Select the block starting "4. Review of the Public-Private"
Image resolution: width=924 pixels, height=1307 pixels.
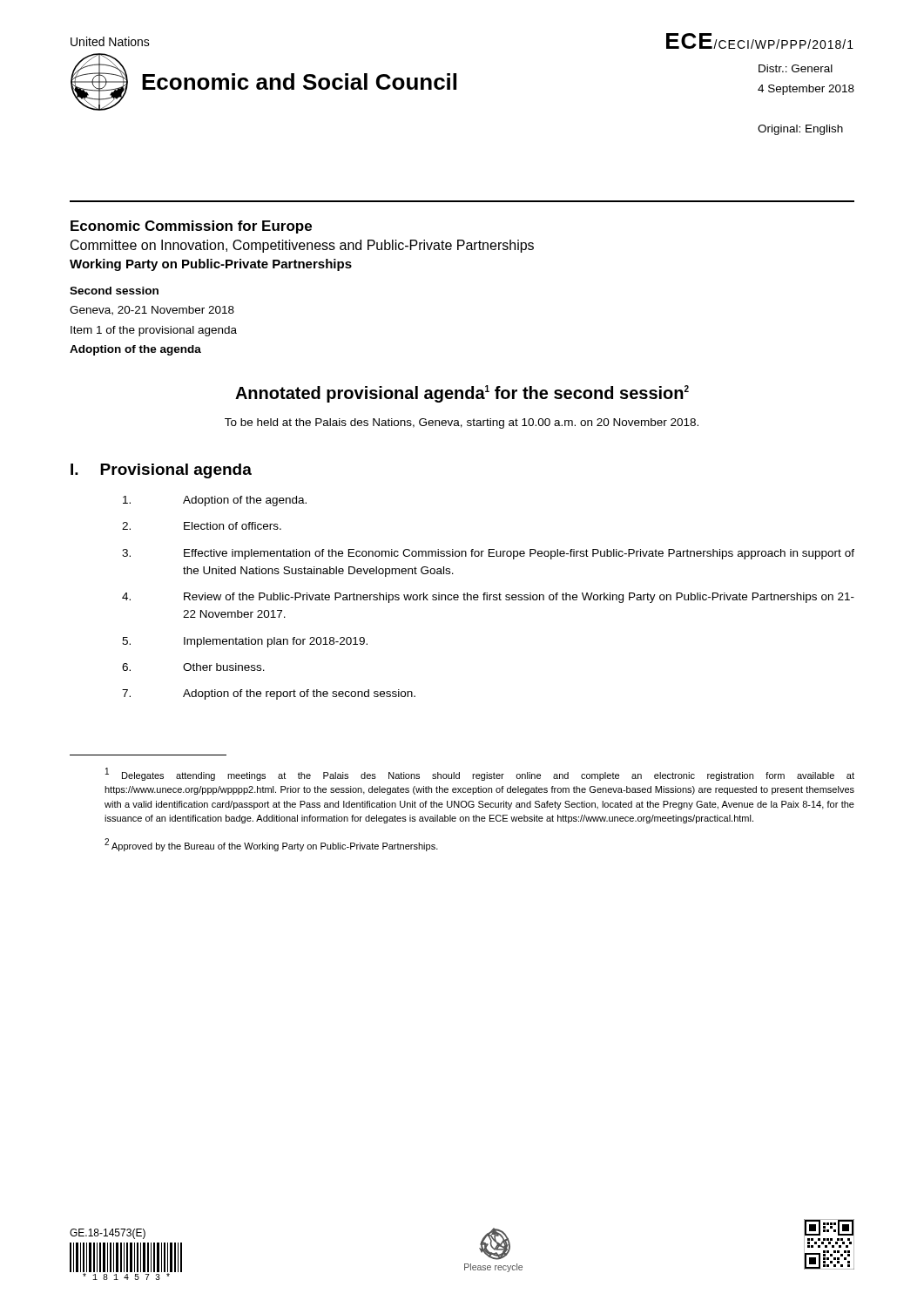(x=462, y=606)
